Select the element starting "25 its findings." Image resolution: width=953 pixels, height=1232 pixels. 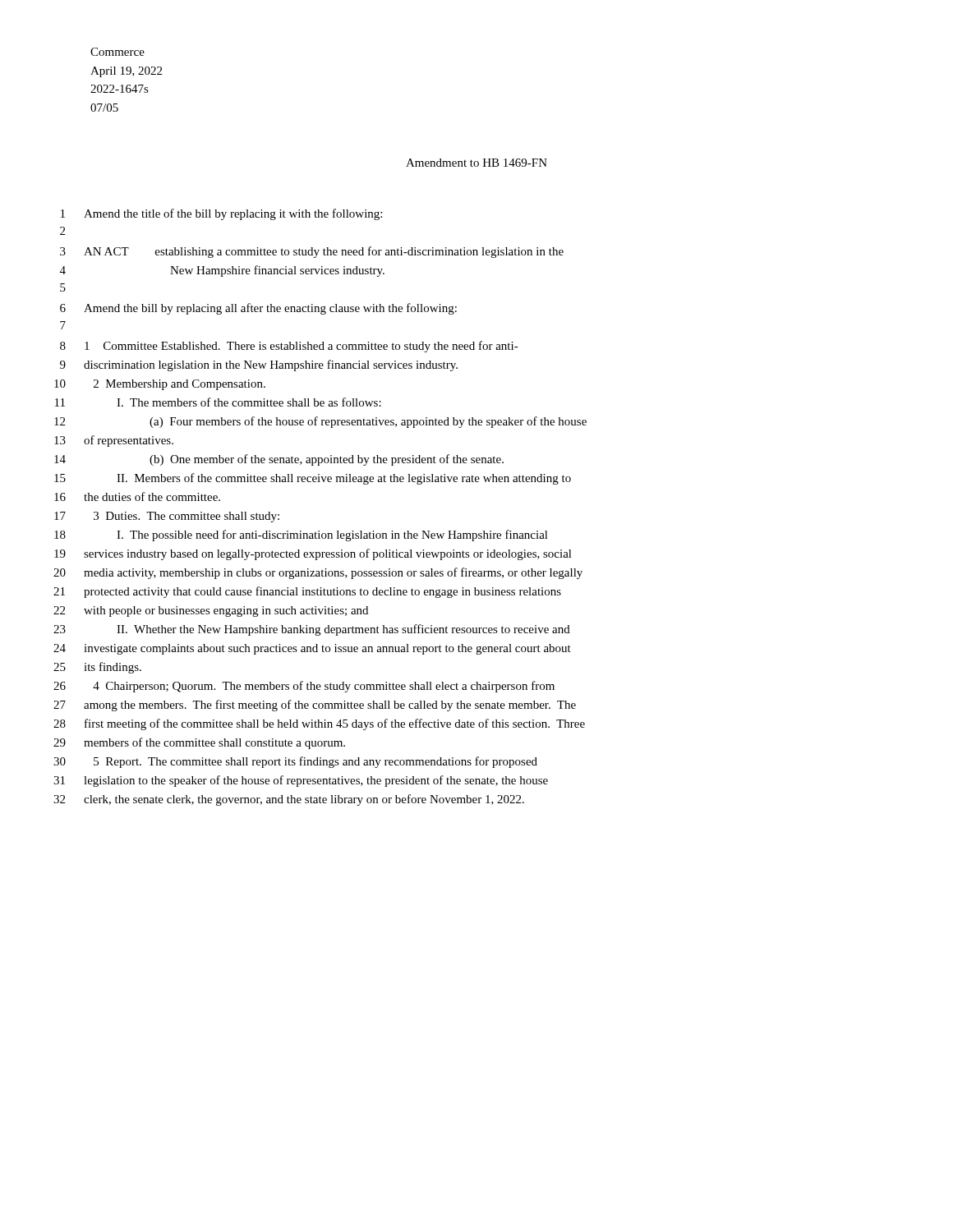(x=97, y=668)
